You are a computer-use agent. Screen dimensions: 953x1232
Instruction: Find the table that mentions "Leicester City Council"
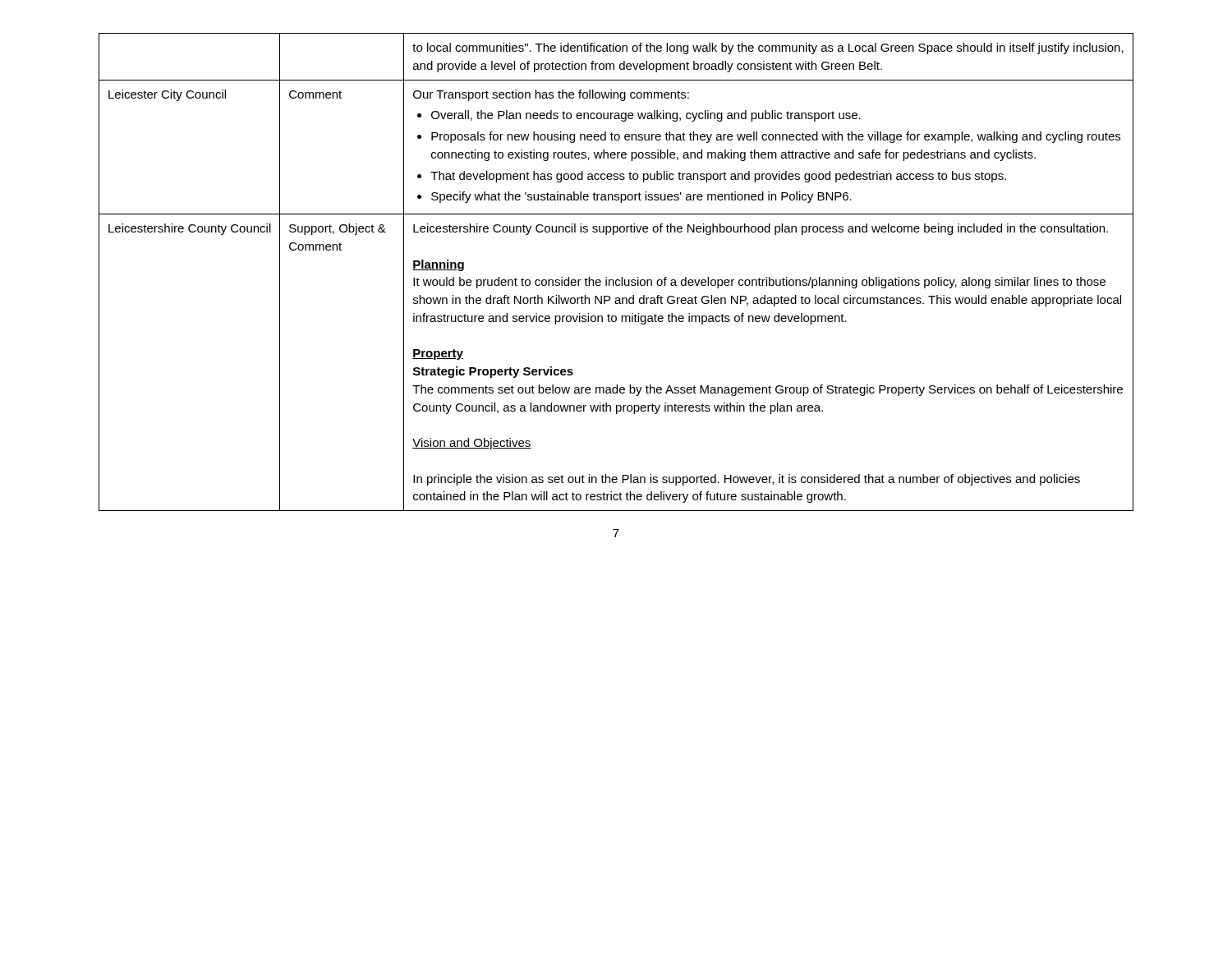pyautogui.click(x=616, y=272)
